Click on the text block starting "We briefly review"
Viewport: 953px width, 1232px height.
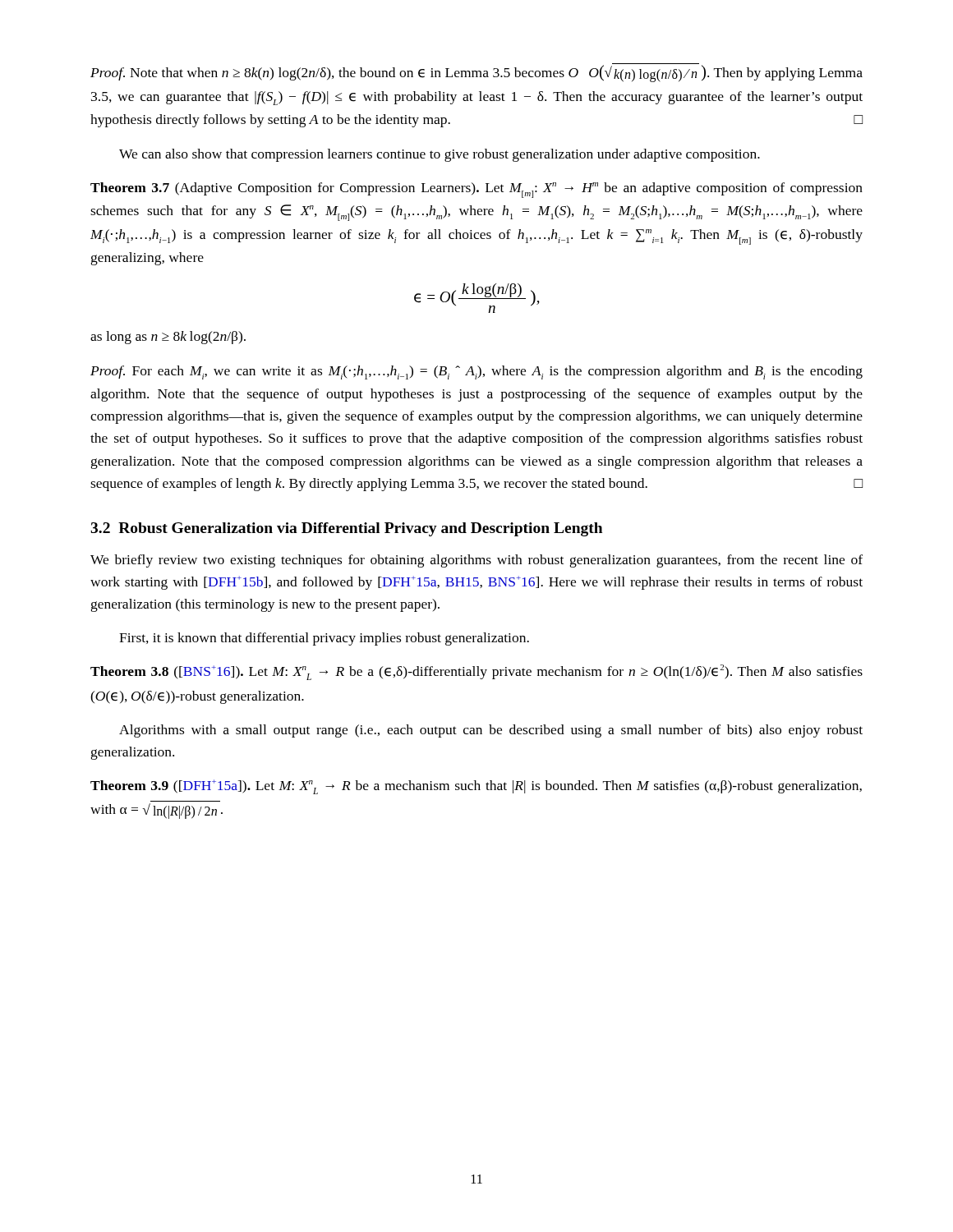pos(476,581)
